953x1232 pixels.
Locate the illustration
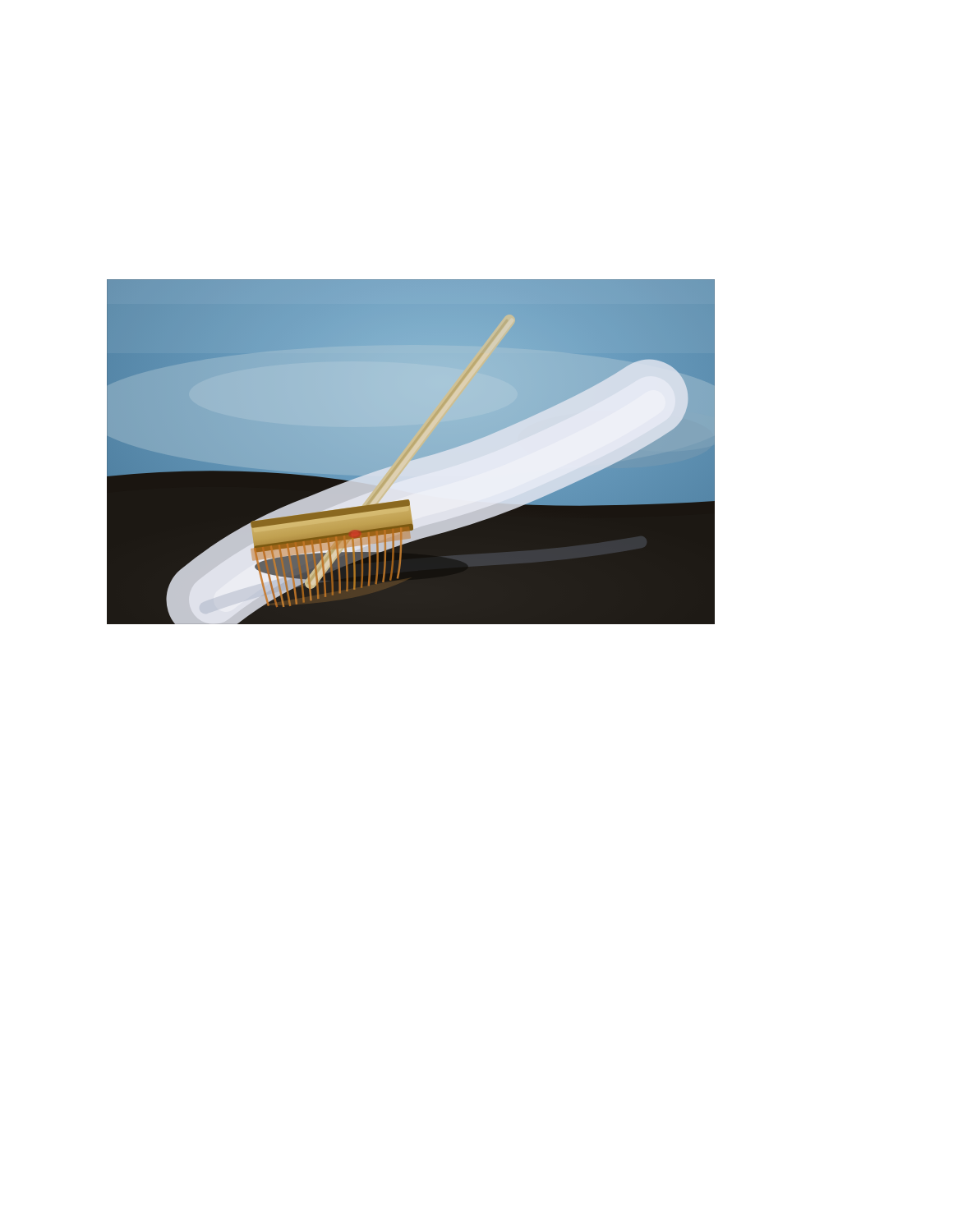411,452
